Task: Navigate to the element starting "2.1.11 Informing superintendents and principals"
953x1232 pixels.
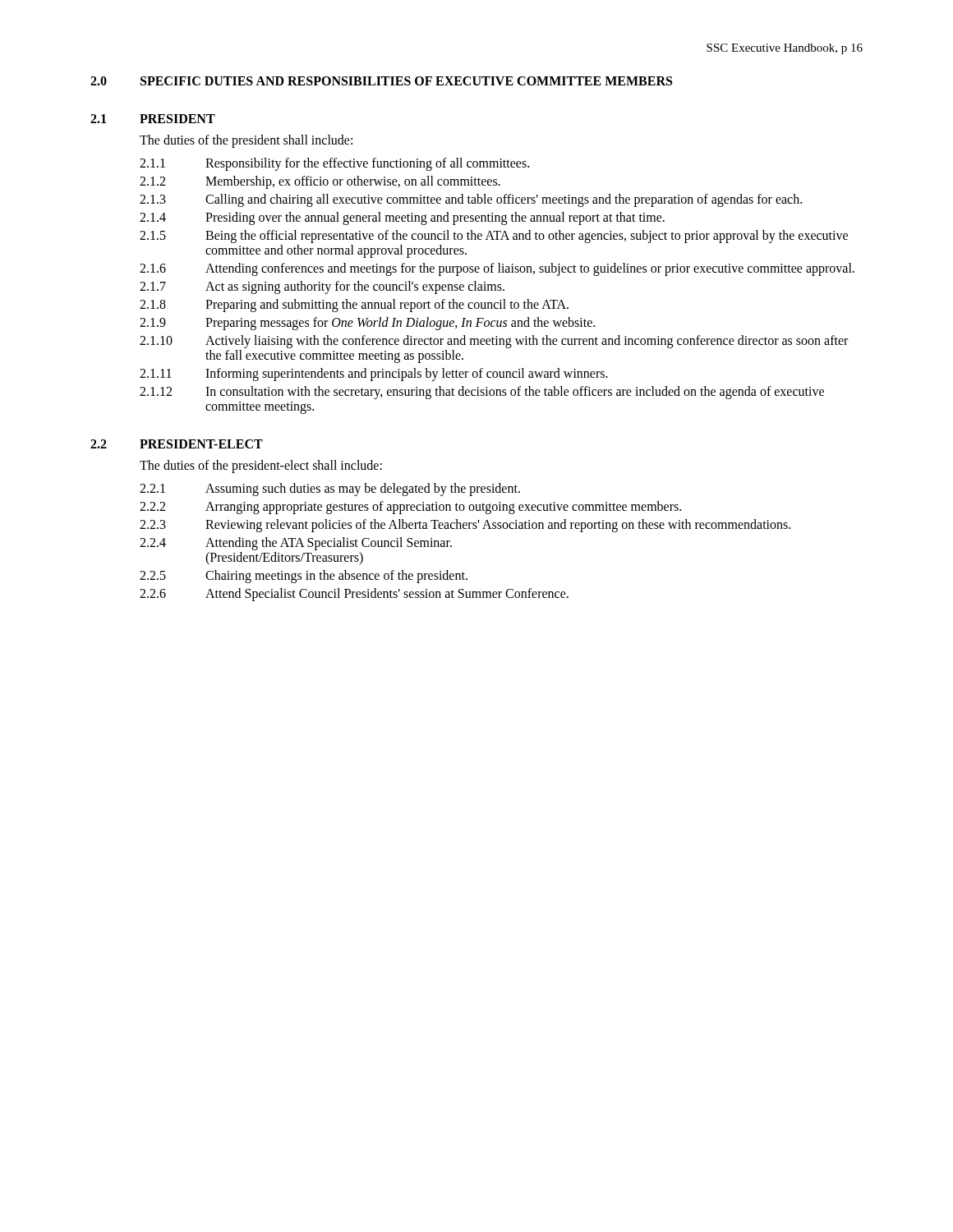Action: pyautogui.click(x=501, y=374)
